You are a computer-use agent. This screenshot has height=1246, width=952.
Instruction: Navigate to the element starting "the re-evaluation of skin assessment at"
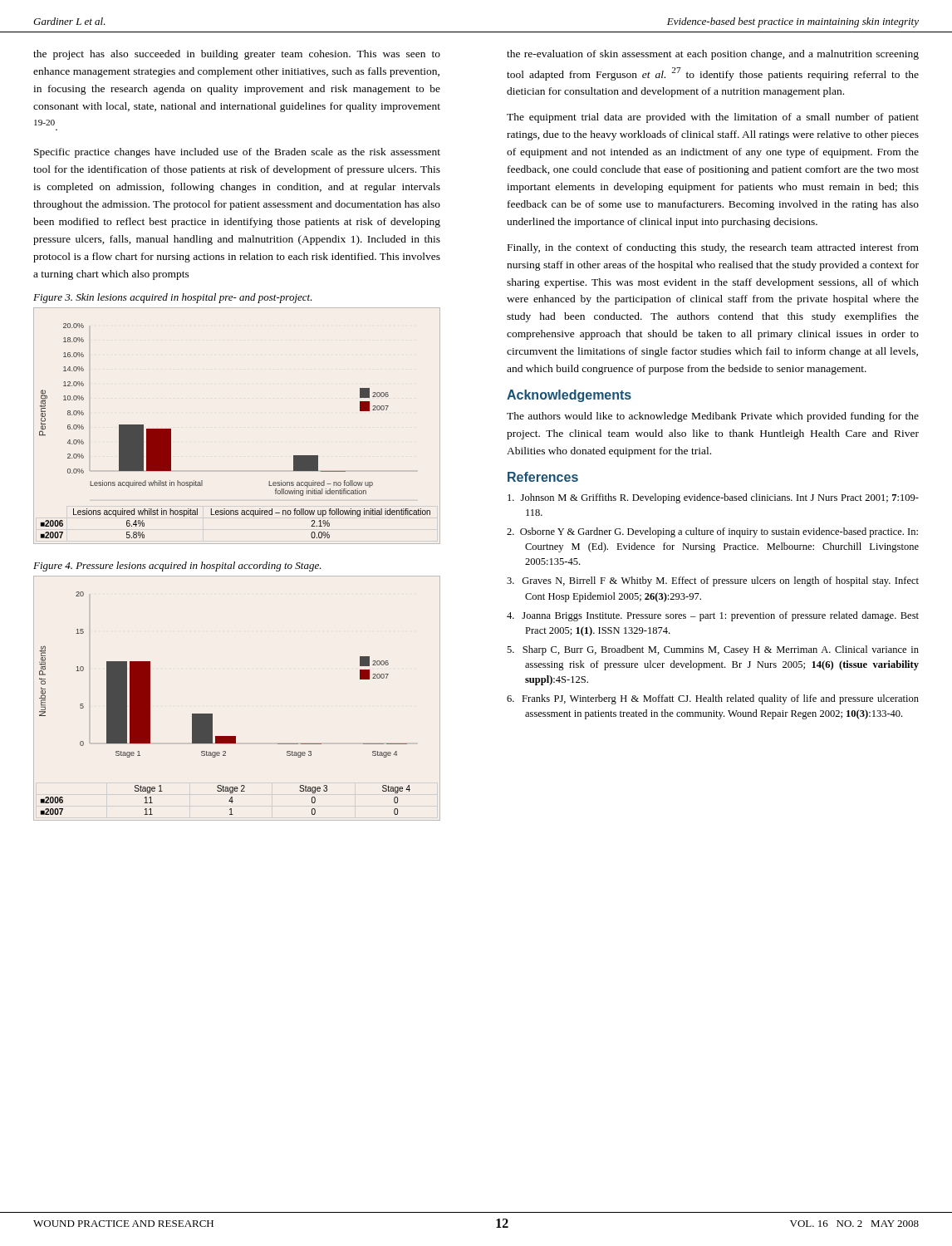pos(713,72)
